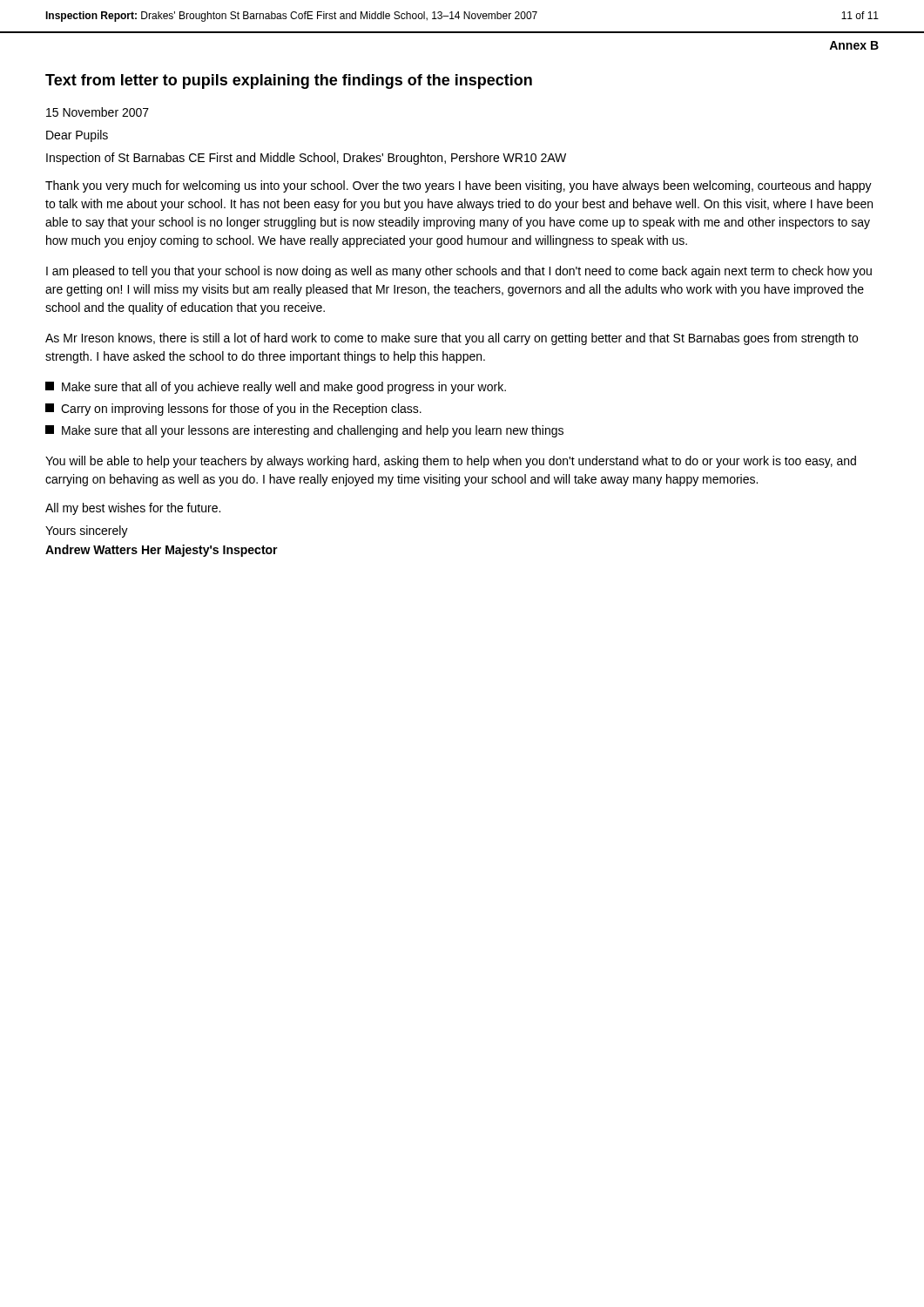Find the text that reads "15 November 2007"
924x1307 pixels.
97,112
